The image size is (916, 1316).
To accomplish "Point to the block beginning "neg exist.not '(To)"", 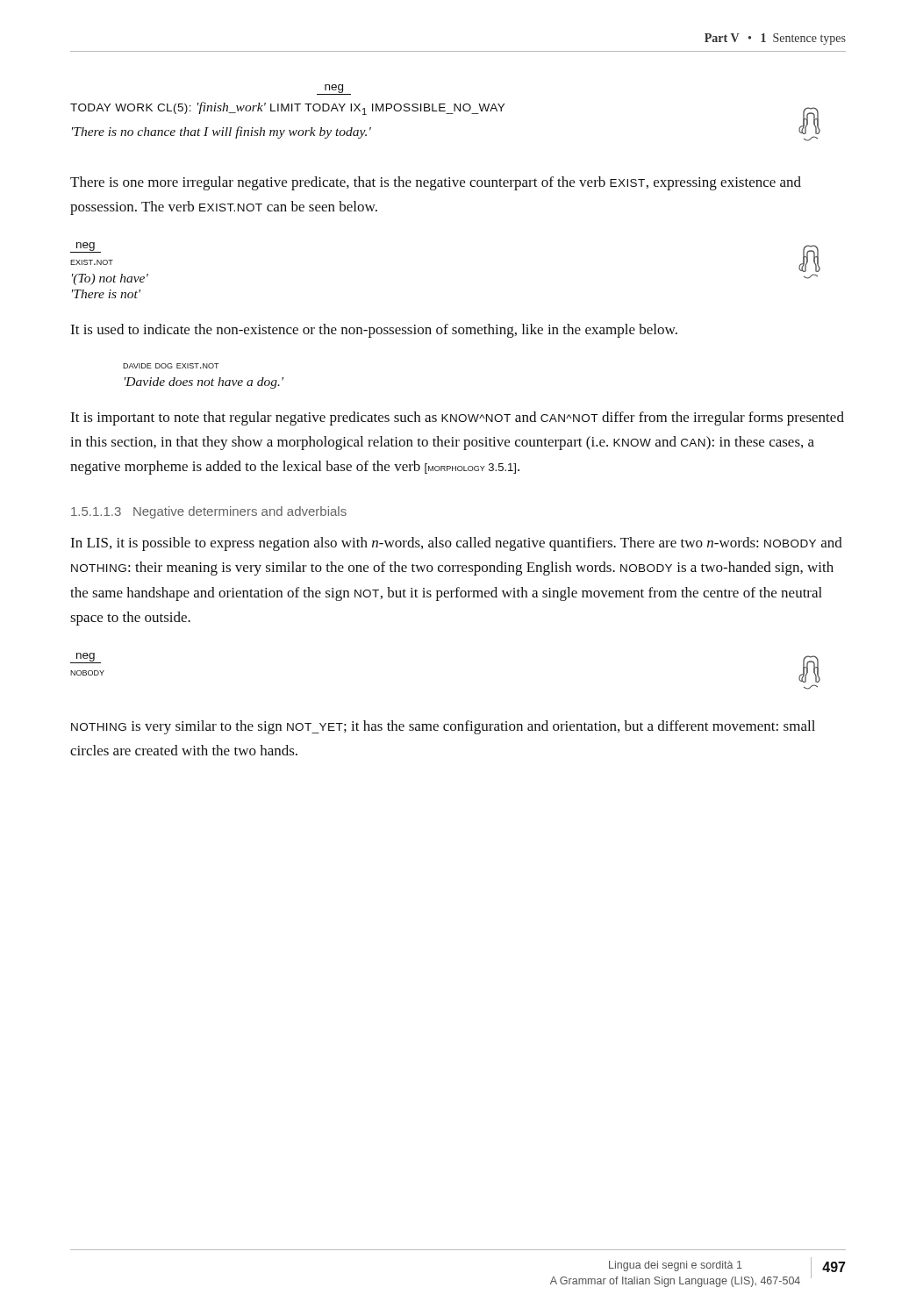I will tap(92, 260).
